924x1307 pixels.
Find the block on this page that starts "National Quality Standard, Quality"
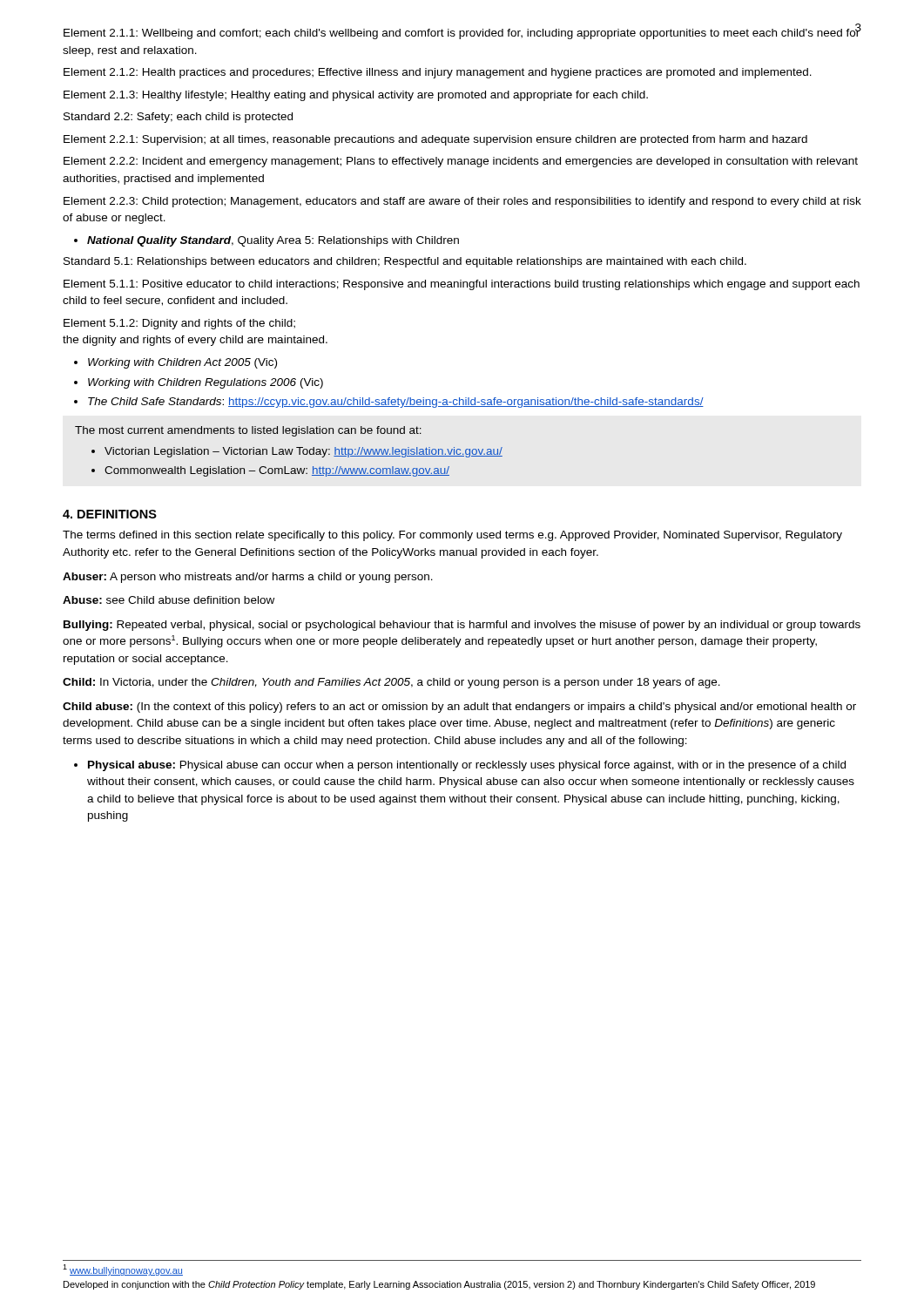[x=462, y=240]
